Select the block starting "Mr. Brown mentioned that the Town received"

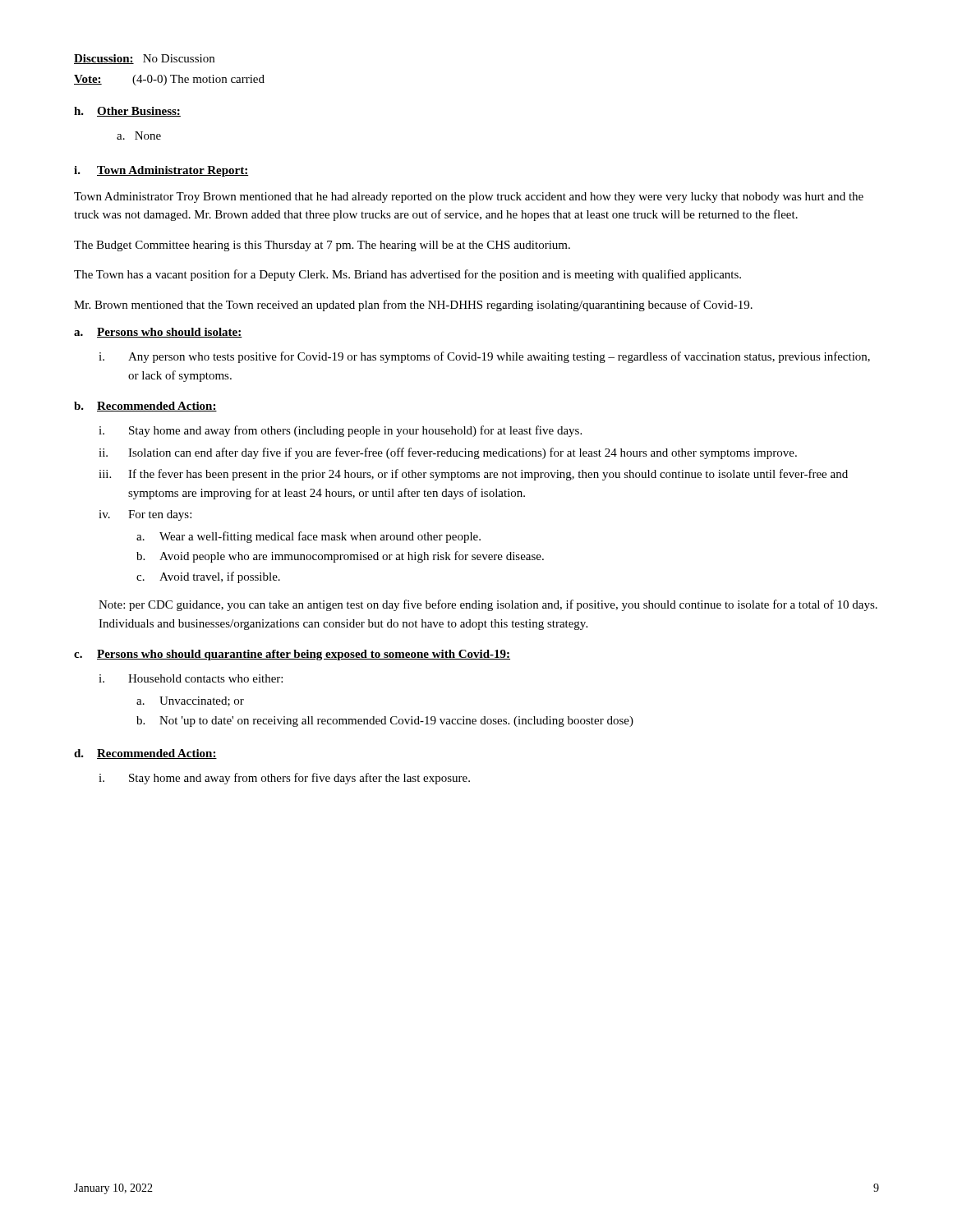413,304
